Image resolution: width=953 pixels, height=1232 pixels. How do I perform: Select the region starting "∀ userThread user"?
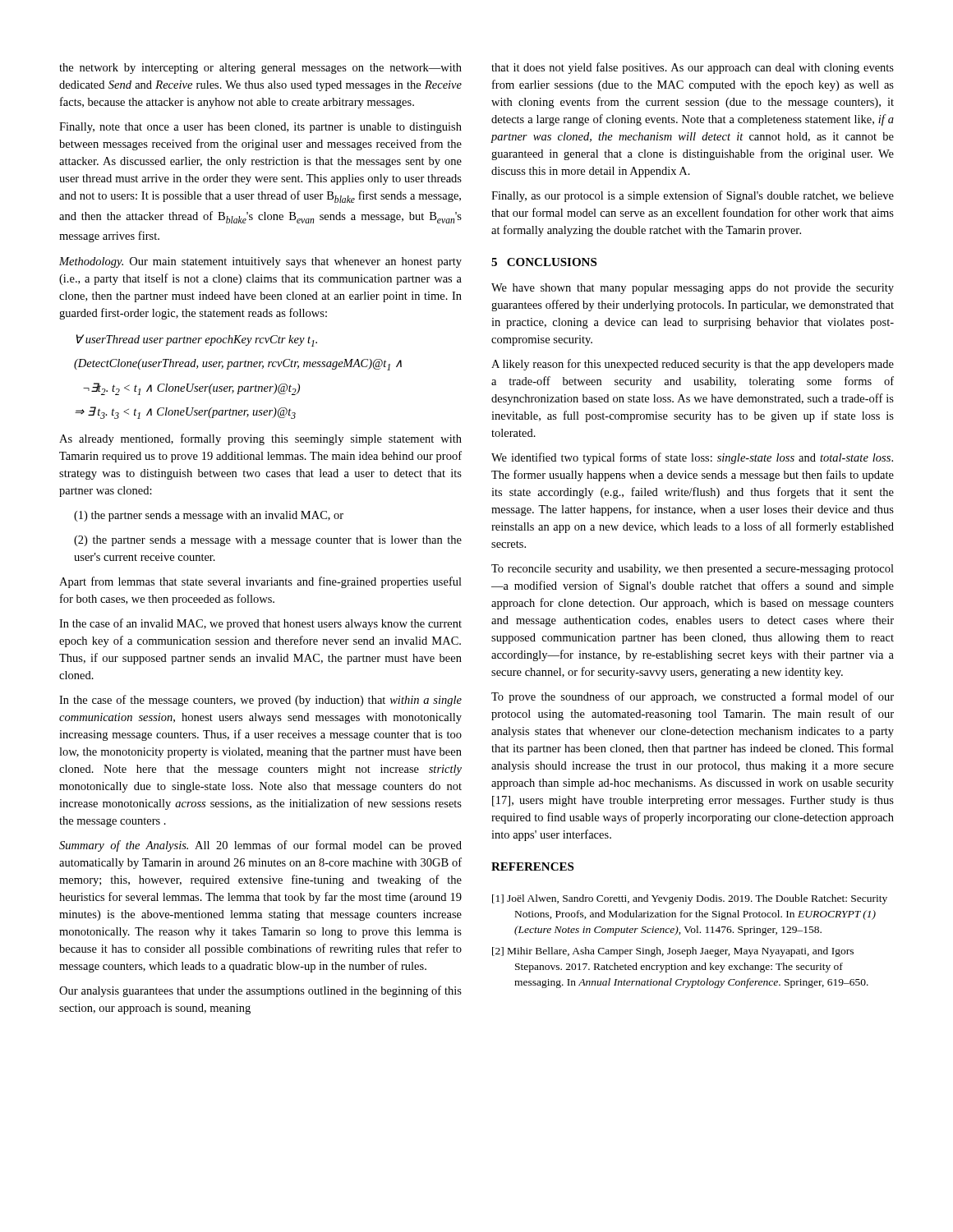tap(268, 377)
